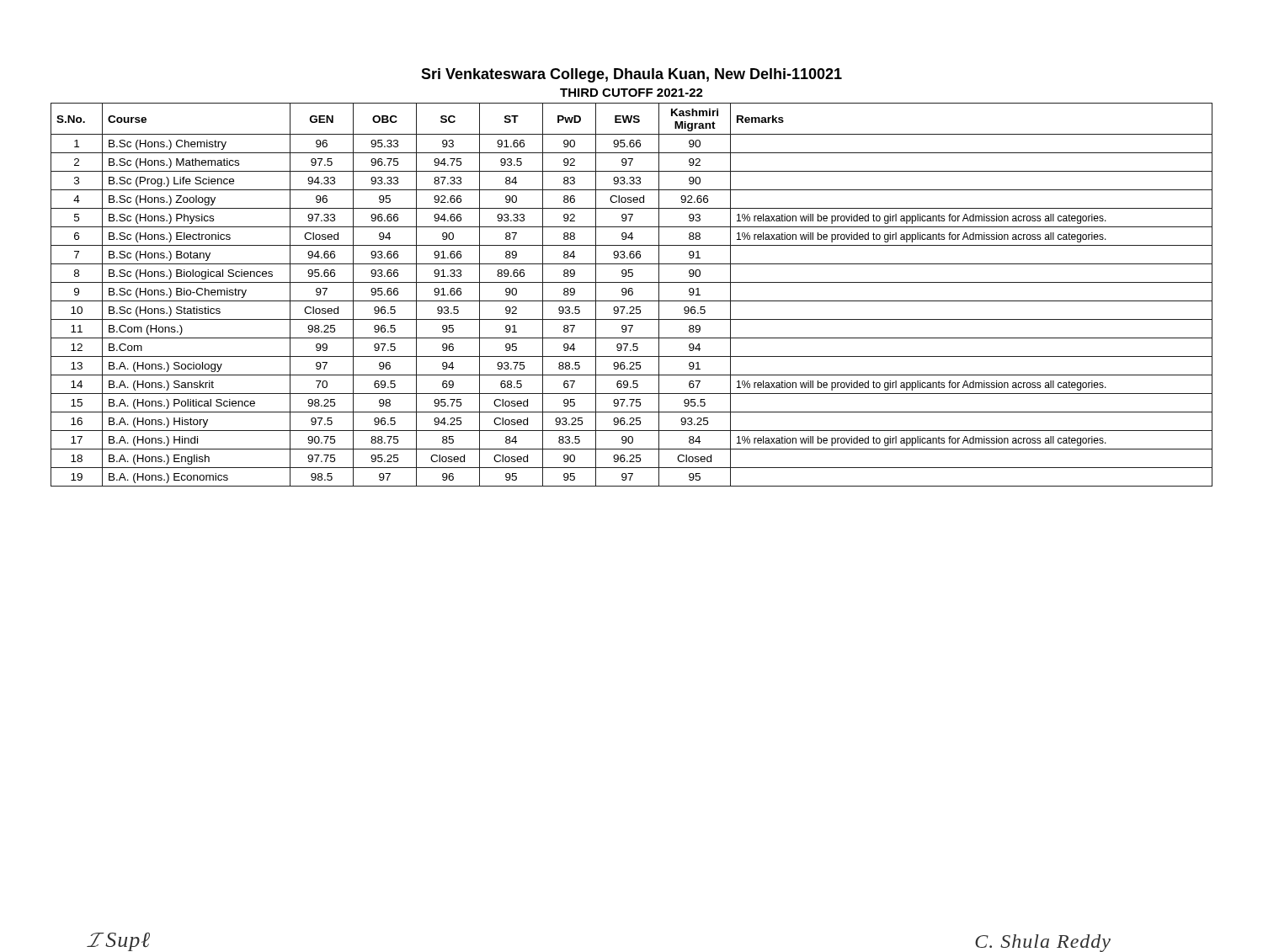The height and width of the screenshot is (952, 1263).
Task: Find the table that mentions "B.Sc (Hons.) Biological Sciences"
Action: pyautogui.click(x=632, y=295)
